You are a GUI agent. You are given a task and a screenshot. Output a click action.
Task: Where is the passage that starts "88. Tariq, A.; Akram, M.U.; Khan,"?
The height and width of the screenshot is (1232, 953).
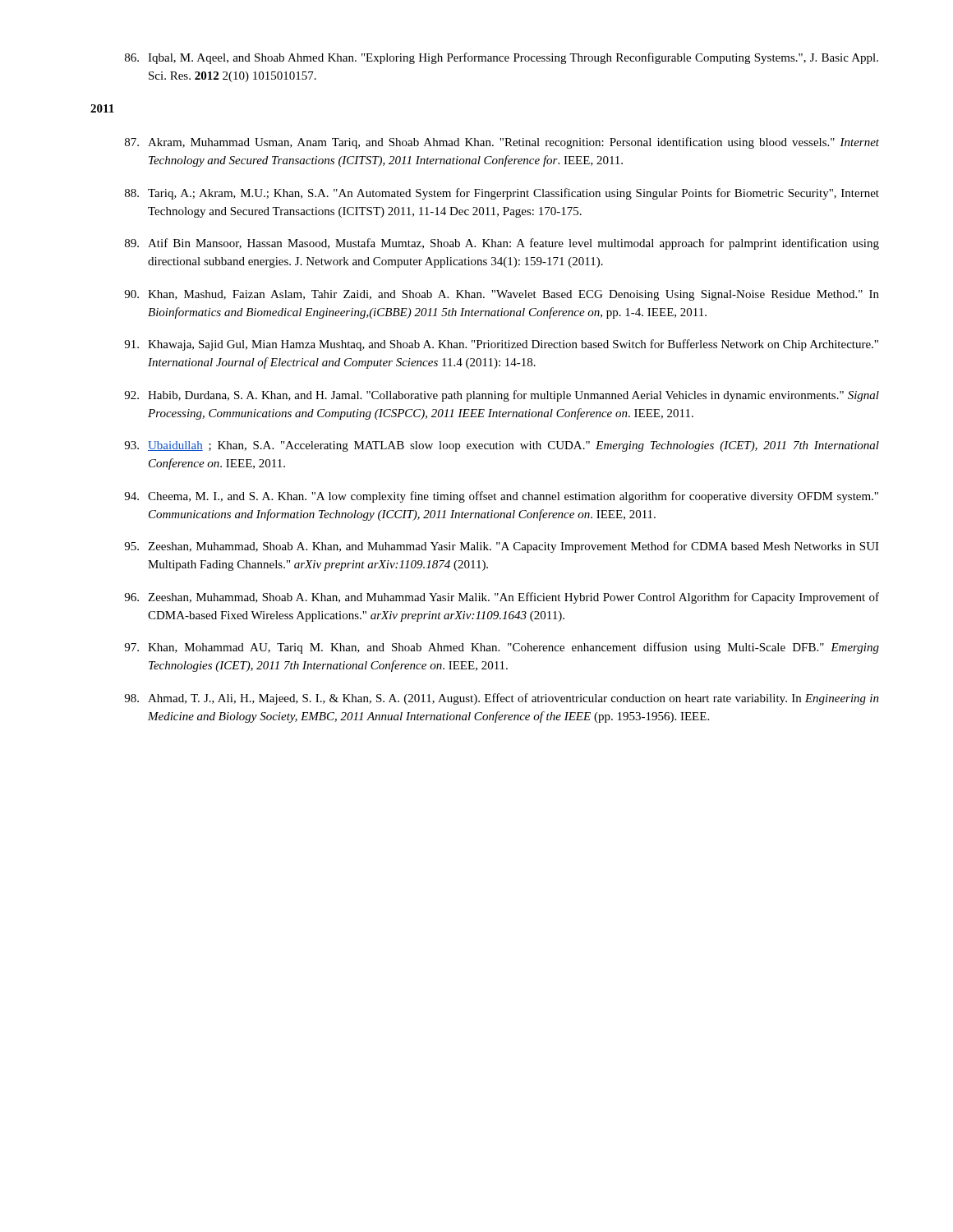[x=485, y=202]
